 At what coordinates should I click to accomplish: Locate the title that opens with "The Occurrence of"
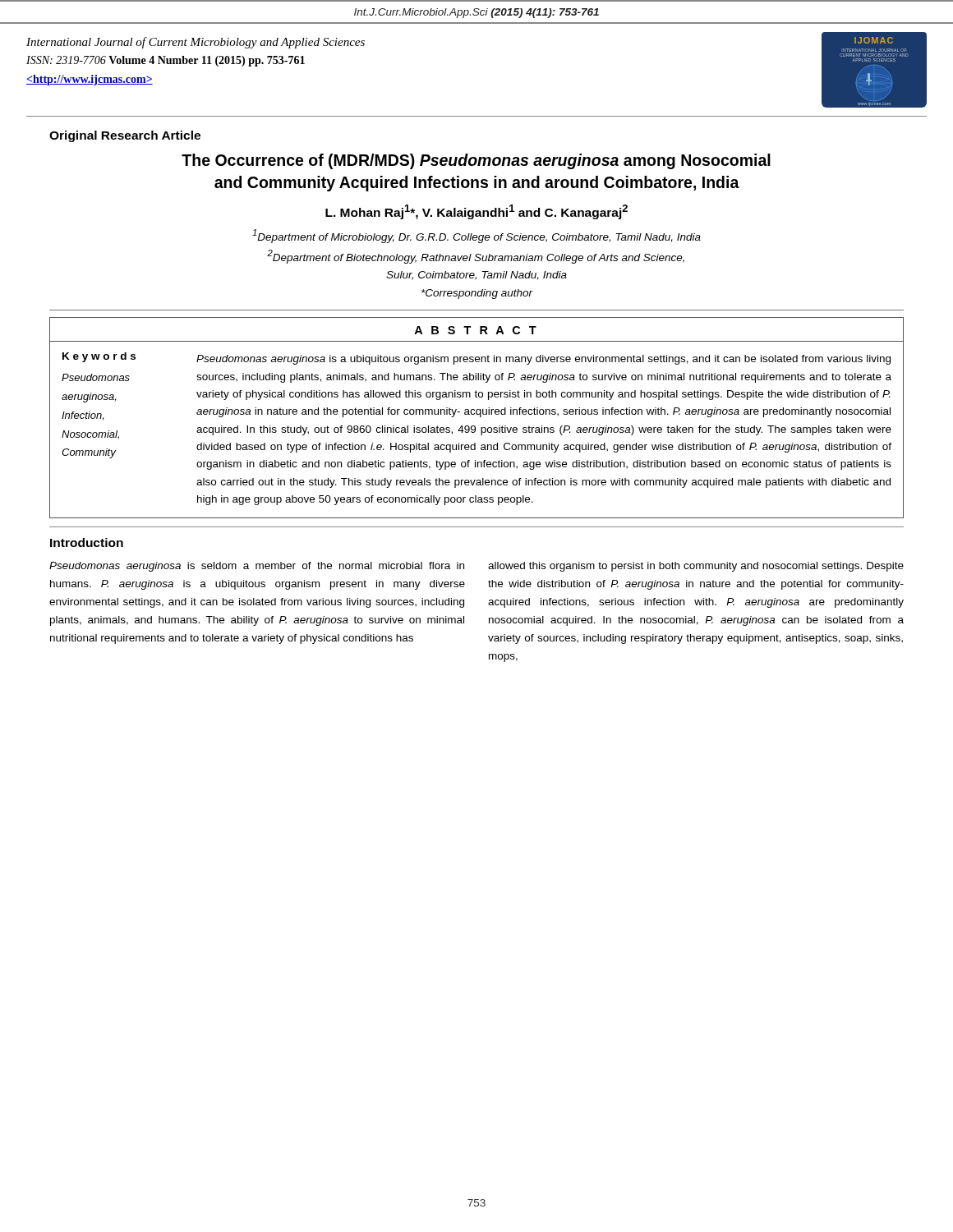[x=476, y=171]
